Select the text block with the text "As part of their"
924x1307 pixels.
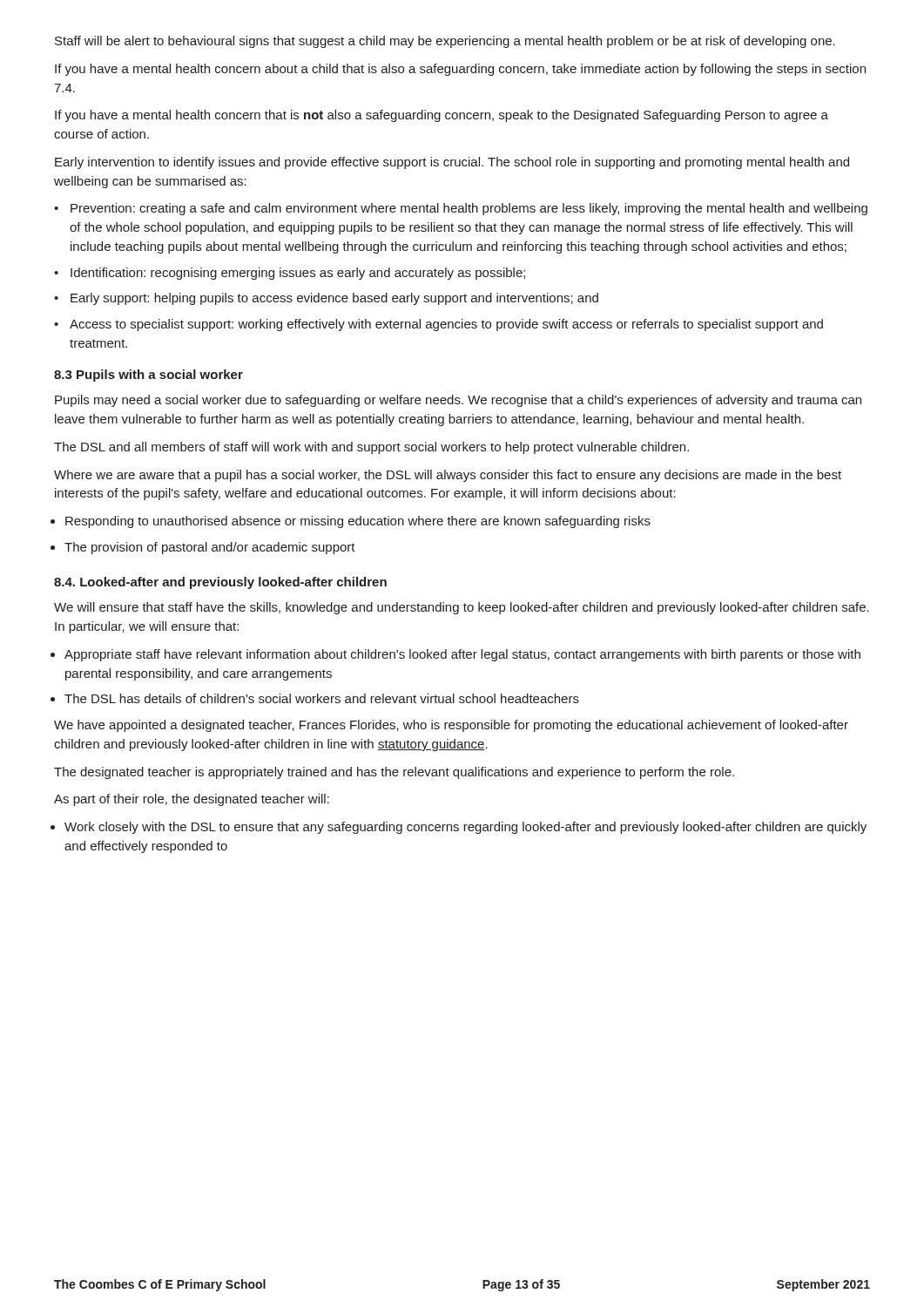[192, 800]
